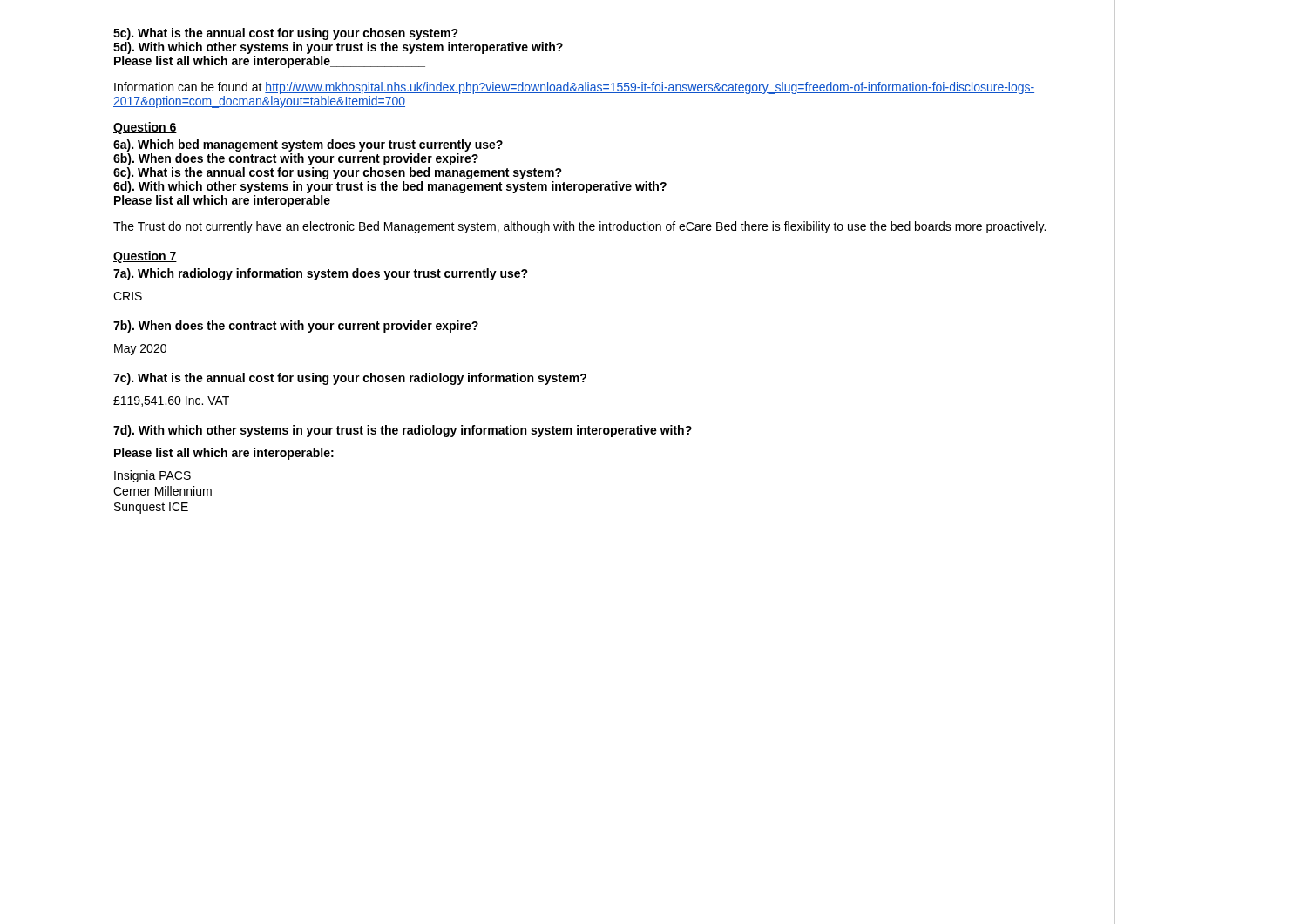
Task: Point to the block beginning "7b). When does the contract with"
Action: pos(296,326)
